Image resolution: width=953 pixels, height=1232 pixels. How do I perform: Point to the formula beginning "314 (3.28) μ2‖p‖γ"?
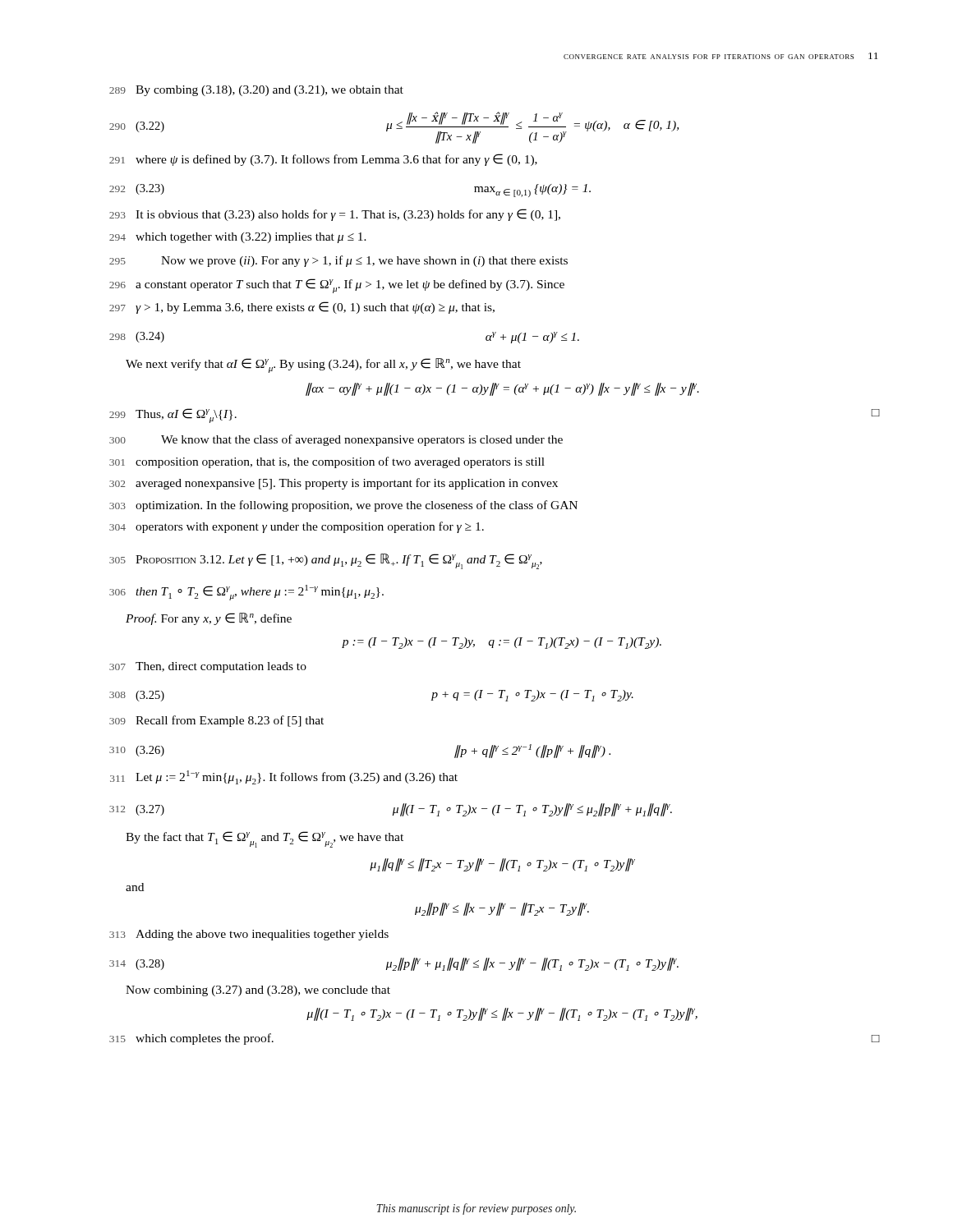484,964
